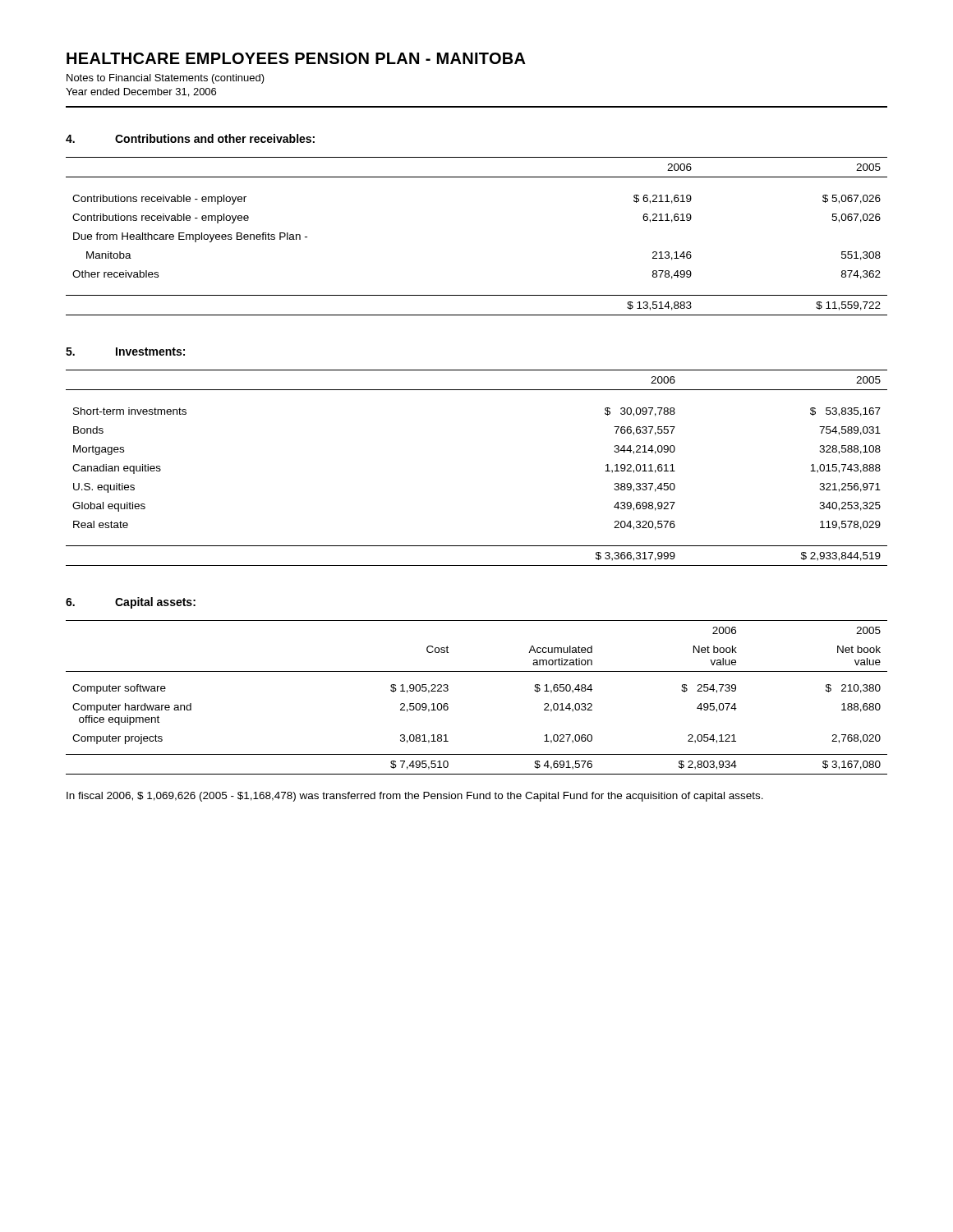Where does it say "Year ended December 31, 2006"?
The height and width of the screenshot is (1232, 953).
pos(141,92)
